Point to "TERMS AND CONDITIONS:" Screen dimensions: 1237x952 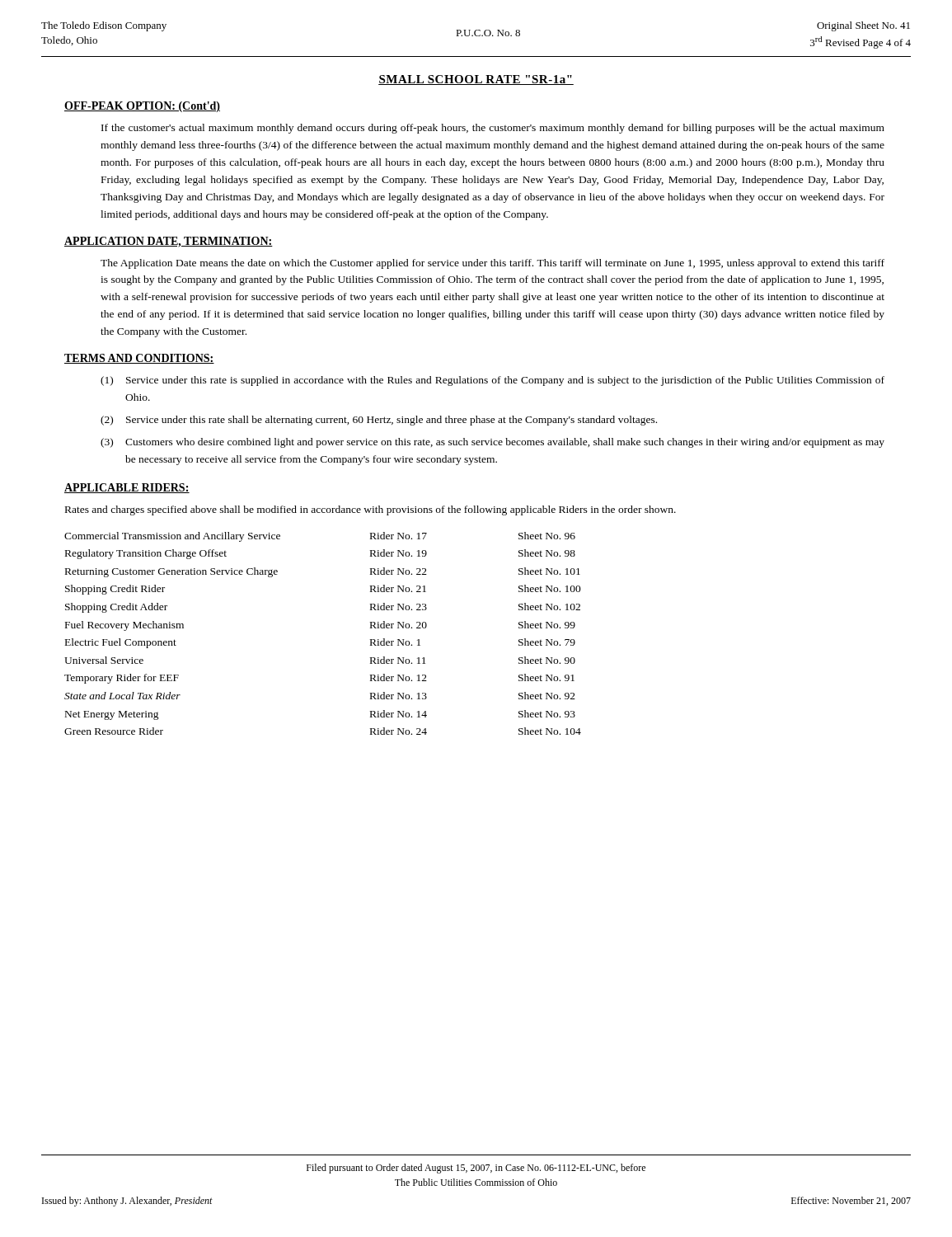coord(139,358)
